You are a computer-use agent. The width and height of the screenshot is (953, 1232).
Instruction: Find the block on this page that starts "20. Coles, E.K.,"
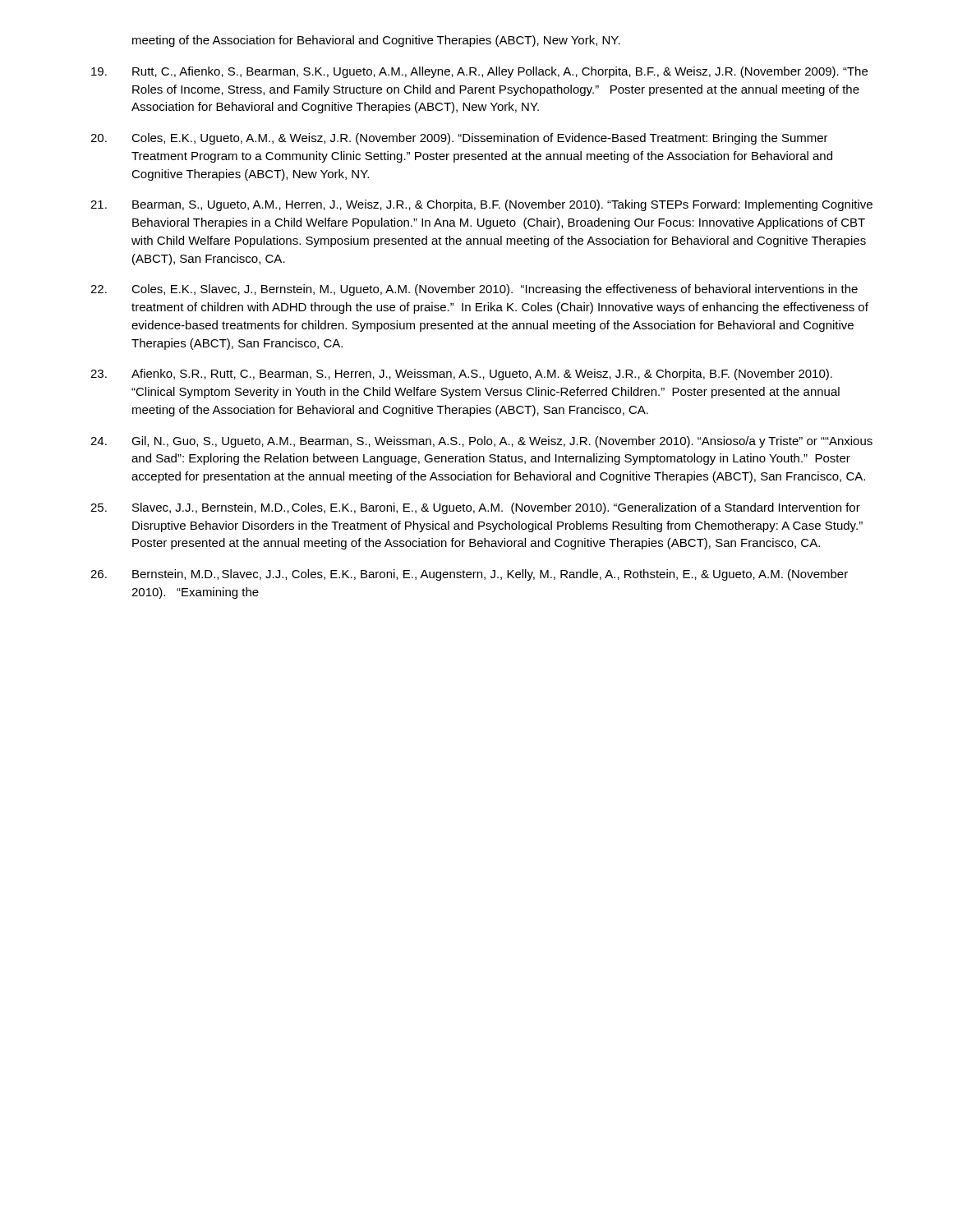click(485, 156)
